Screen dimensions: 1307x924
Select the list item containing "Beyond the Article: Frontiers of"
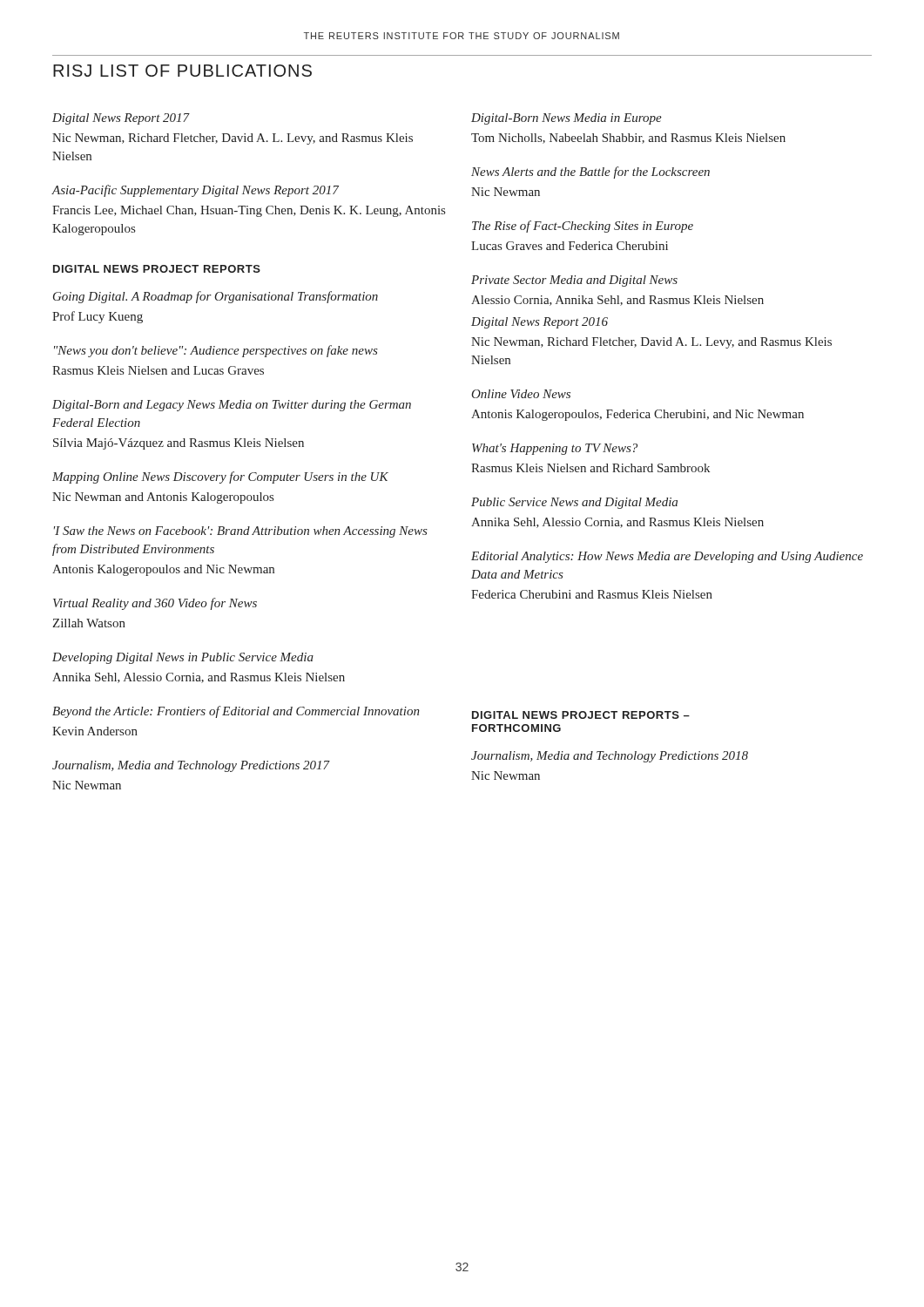[x=253, y=721]
